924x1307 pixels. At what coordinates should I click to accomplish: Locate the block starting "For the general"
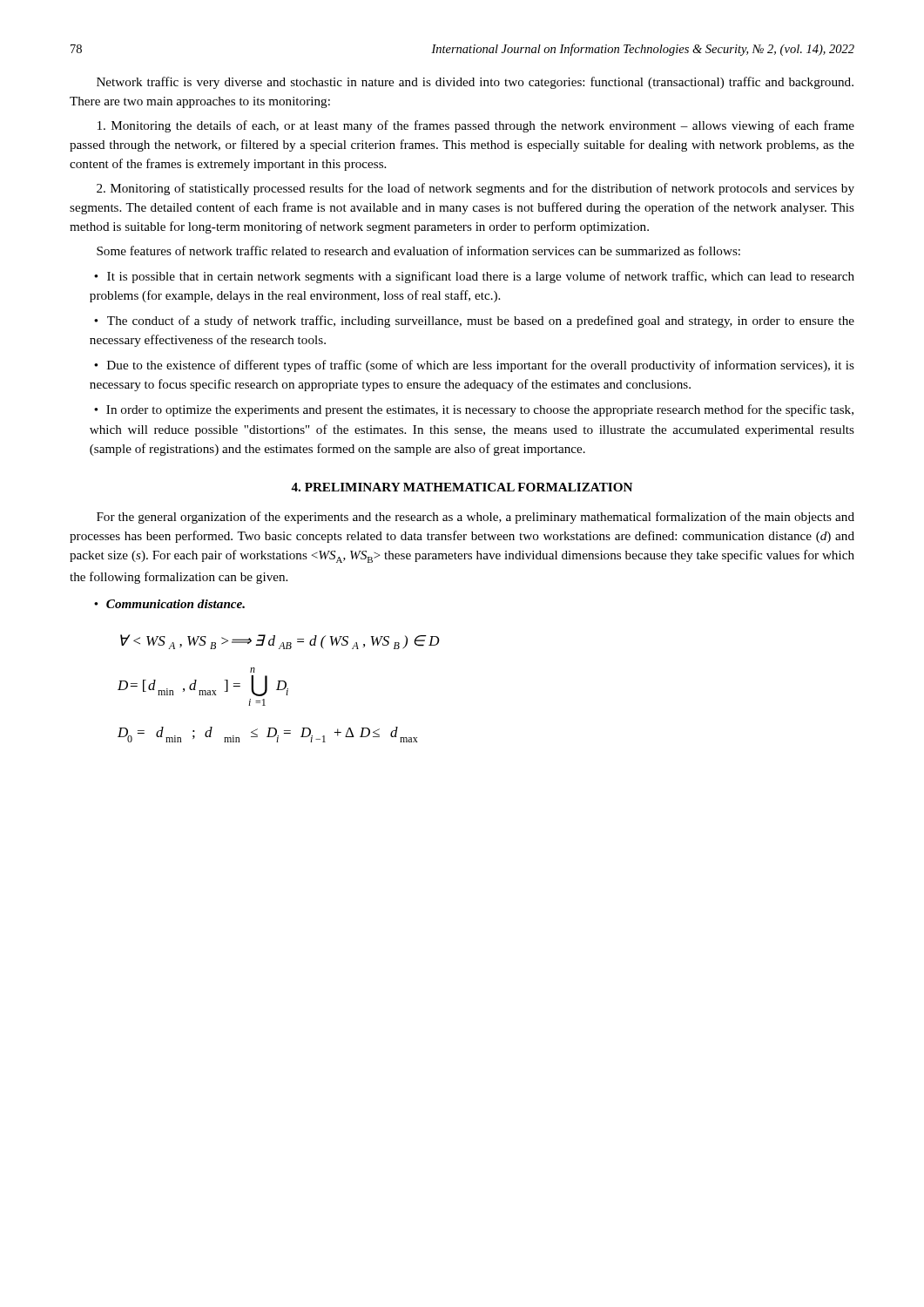[462, 546]
